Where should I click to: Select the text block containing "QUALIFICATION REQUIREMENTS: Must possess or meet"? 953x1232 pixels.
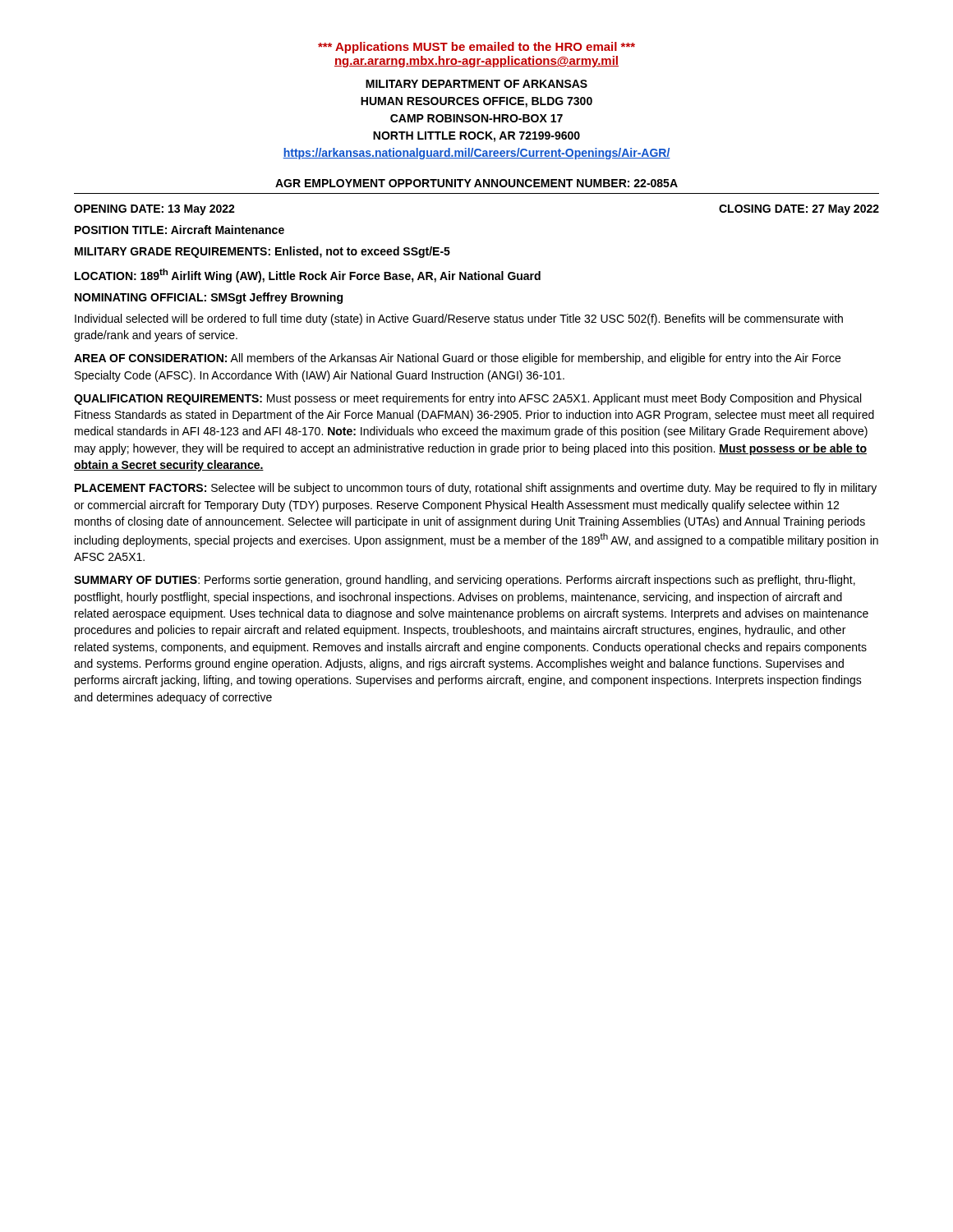click(474, 432)
